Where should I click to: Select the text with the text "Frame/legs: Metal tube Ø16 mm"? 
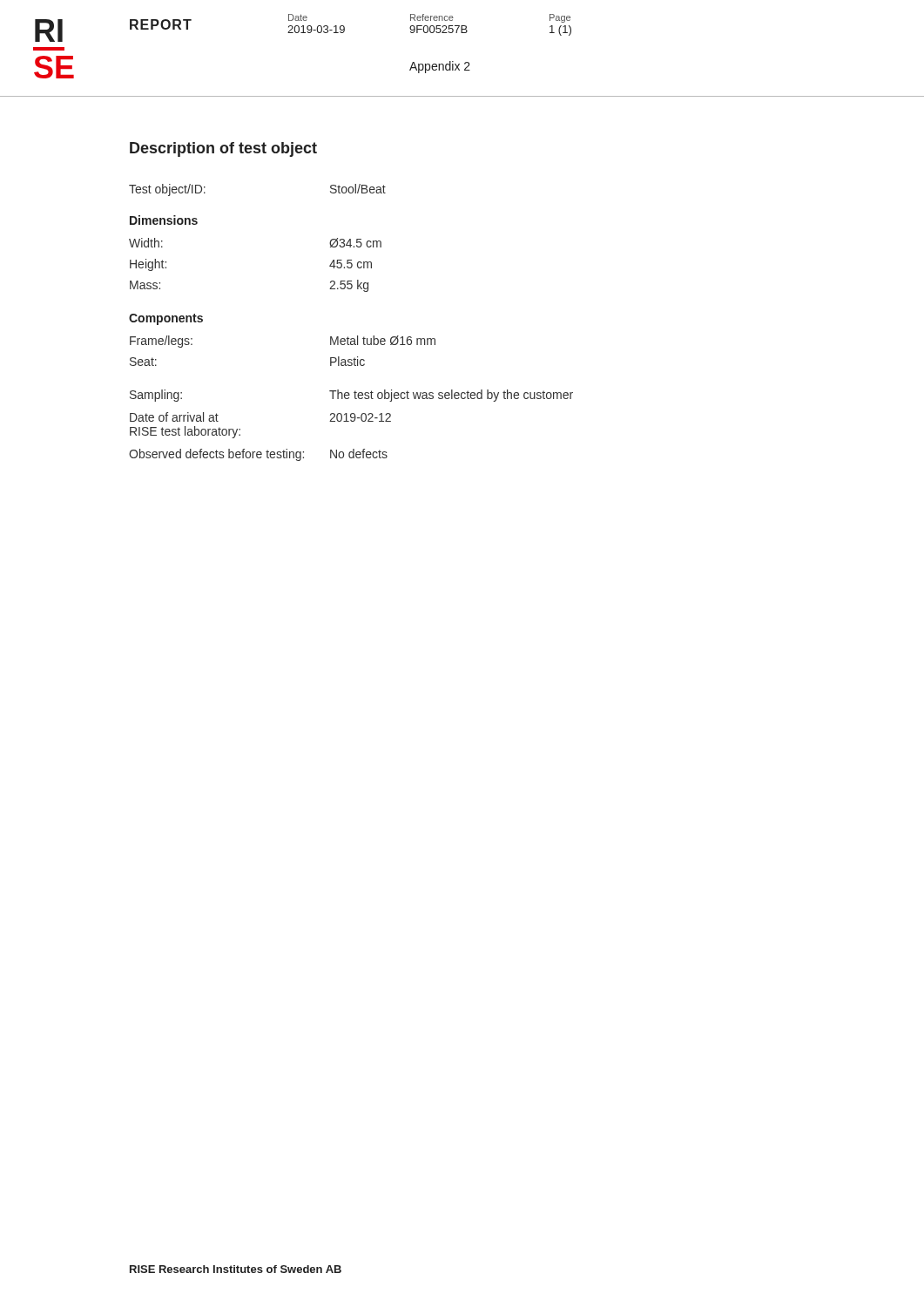[163, 341]
